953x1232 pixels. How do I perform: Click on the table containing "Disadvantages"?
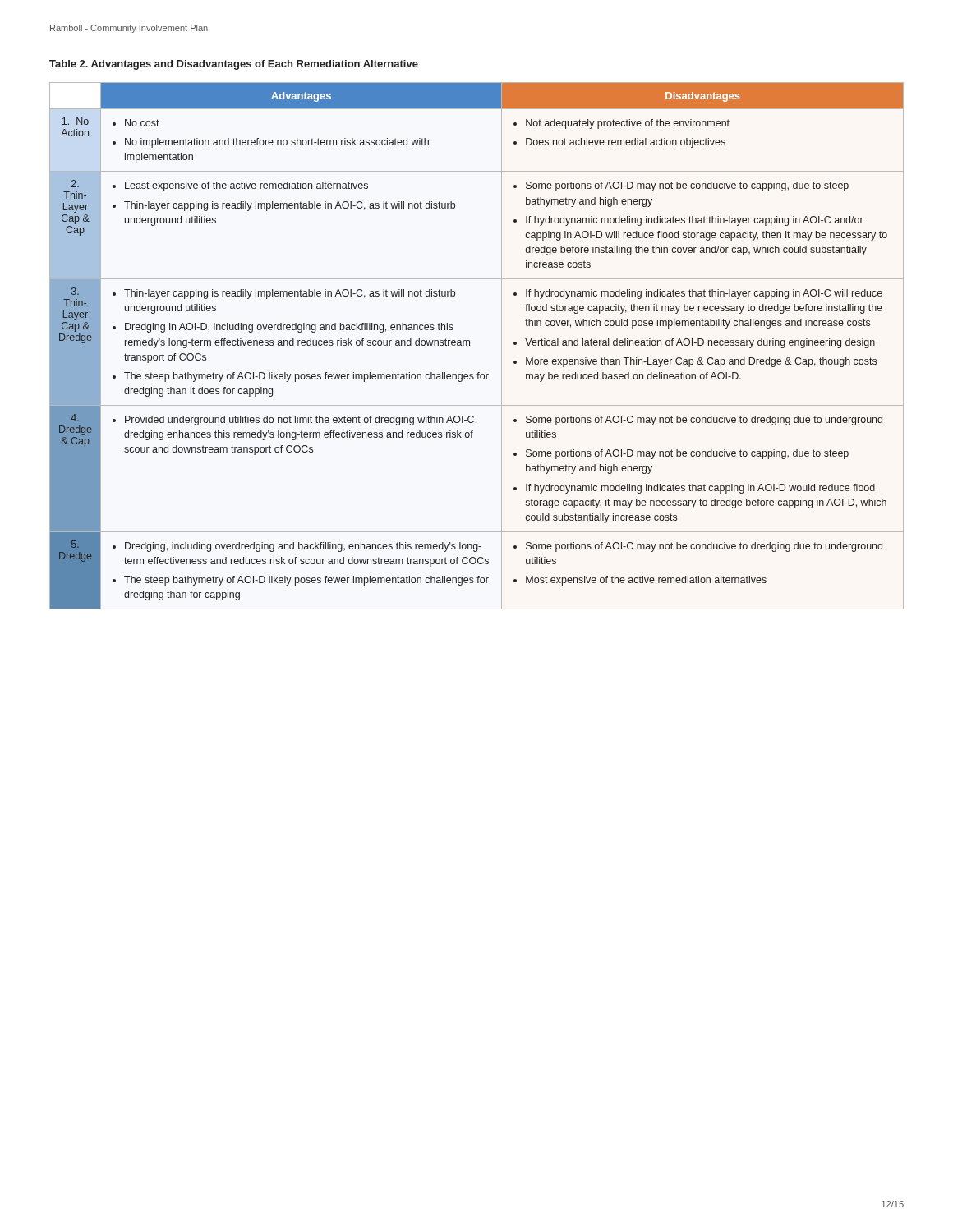[476, 346]
